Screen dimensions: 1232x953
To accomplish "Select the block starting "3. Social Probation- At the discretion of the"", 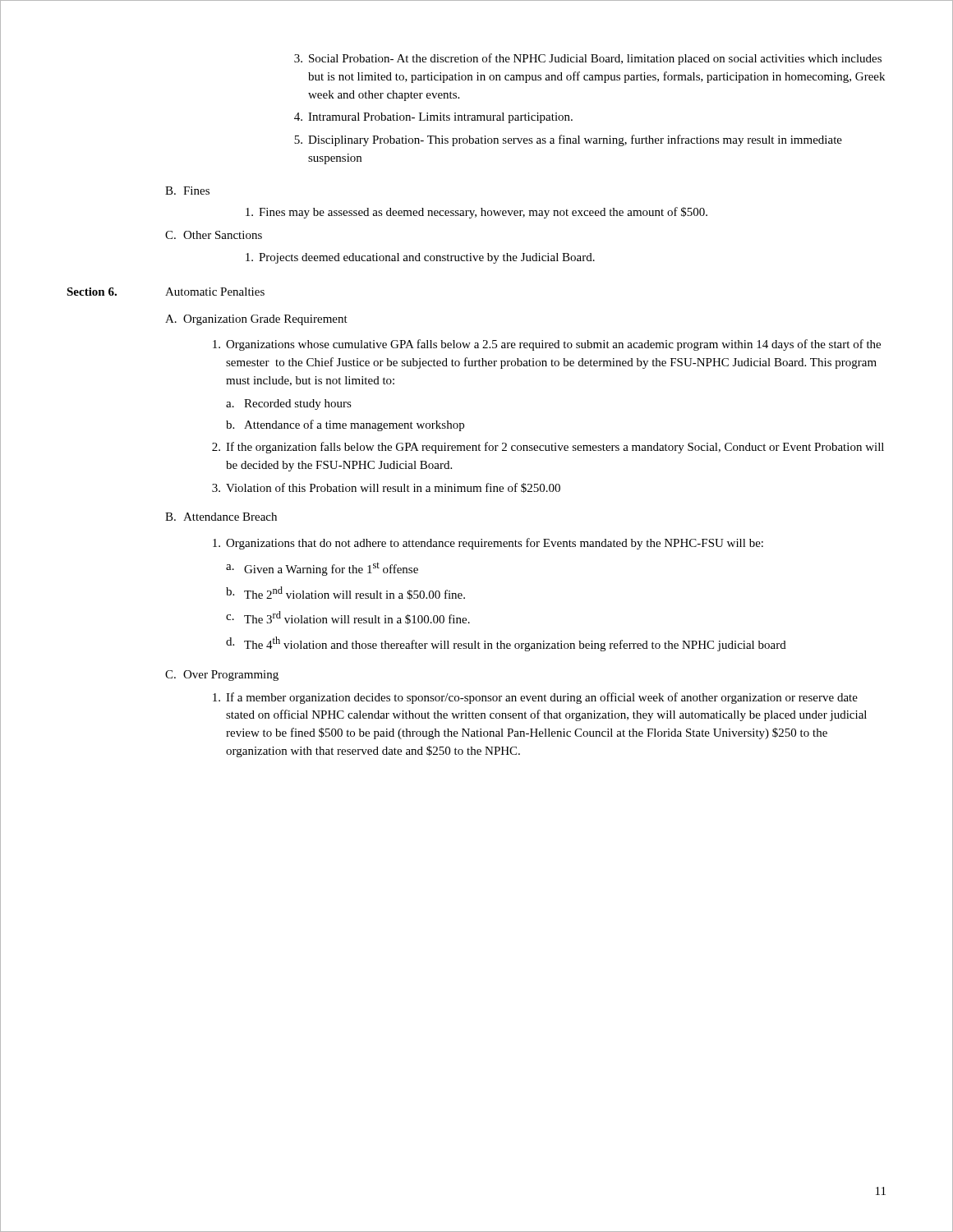I will (583, 77).
